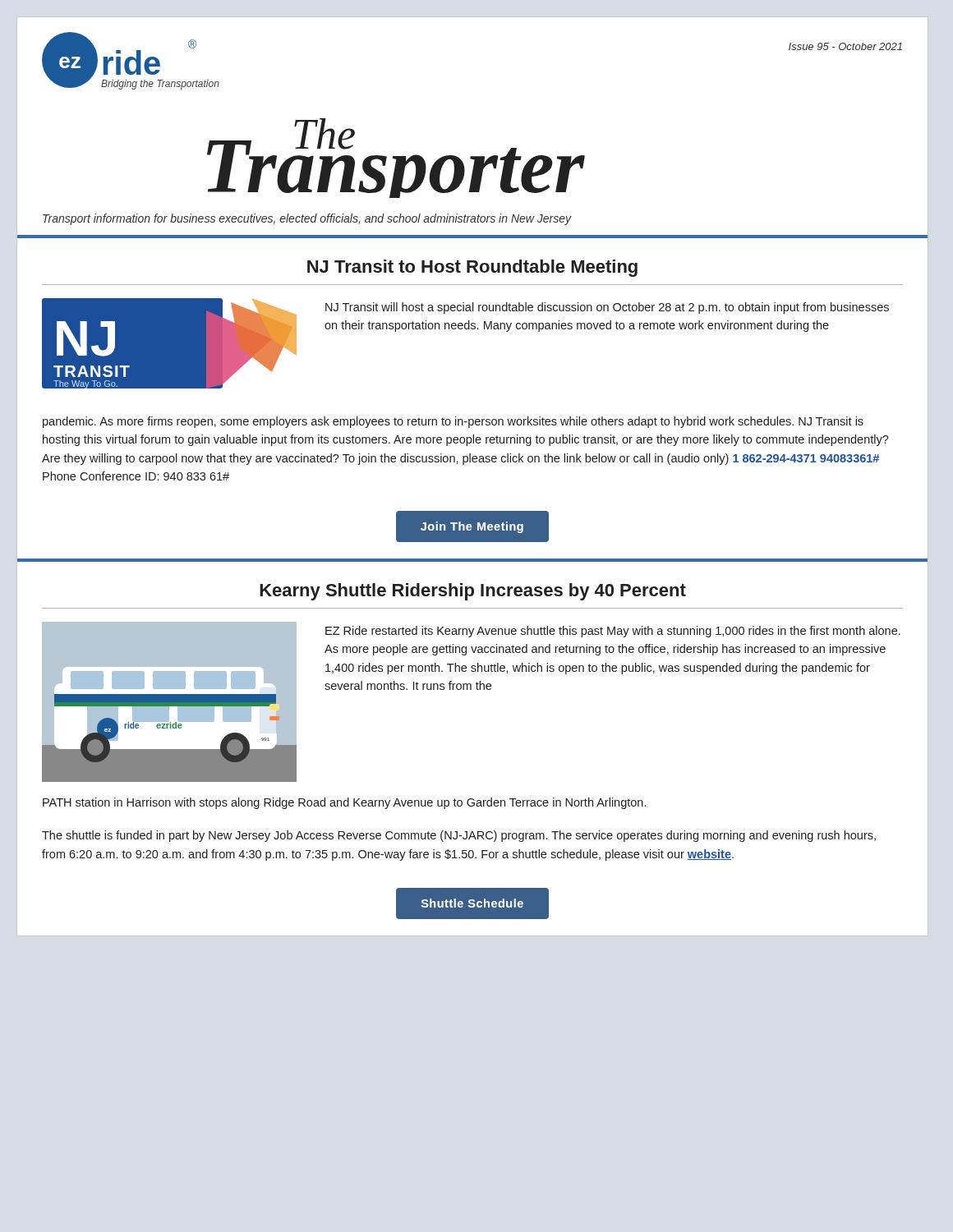
Task: Navigate to the passage starting "Kearny Shuttle Ridership Increases by 40 Percent"
Action: coord(472,590)
